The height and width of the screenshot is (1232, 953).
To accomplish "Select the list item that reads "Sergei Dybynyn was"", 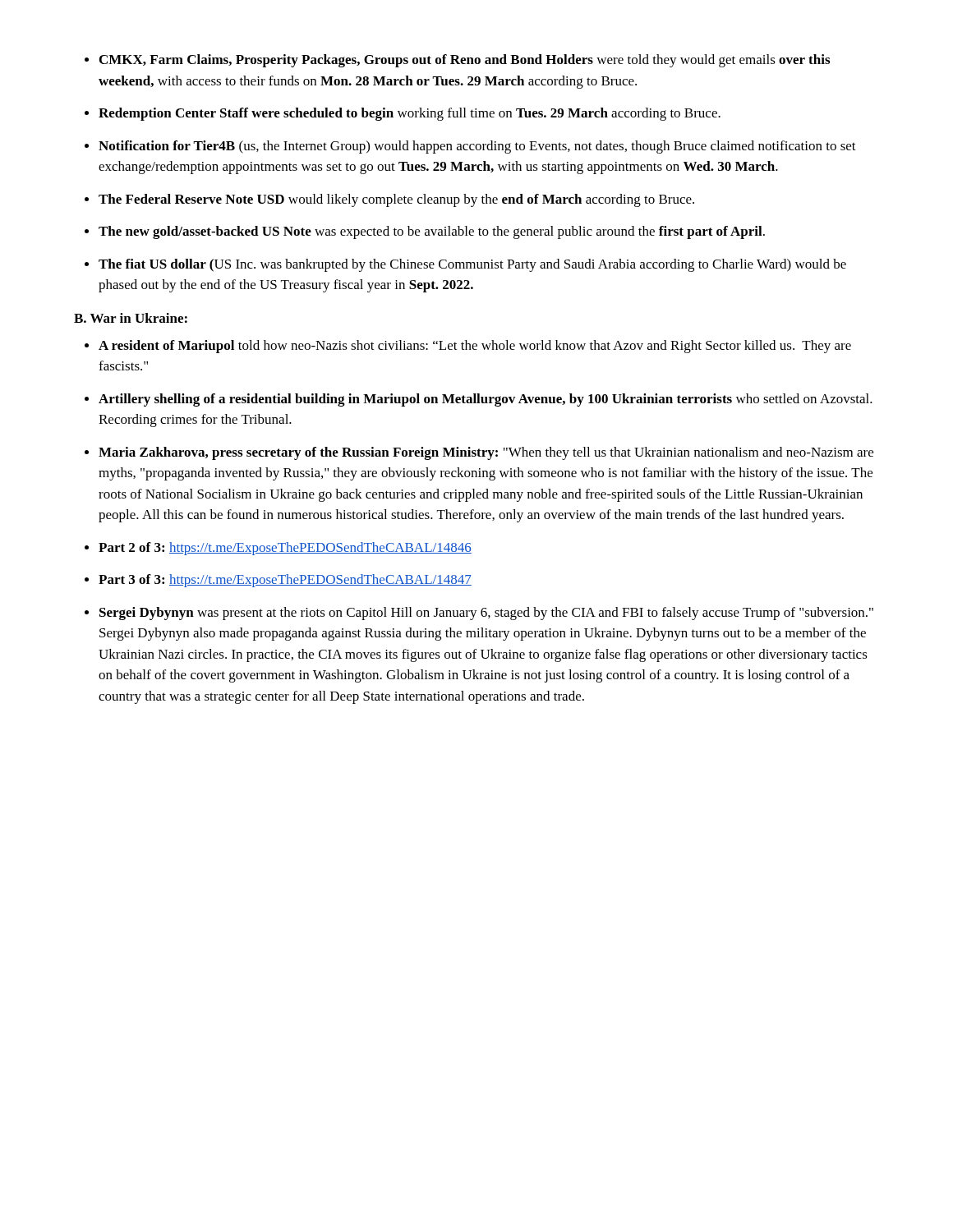I will (x=489, y=654).
